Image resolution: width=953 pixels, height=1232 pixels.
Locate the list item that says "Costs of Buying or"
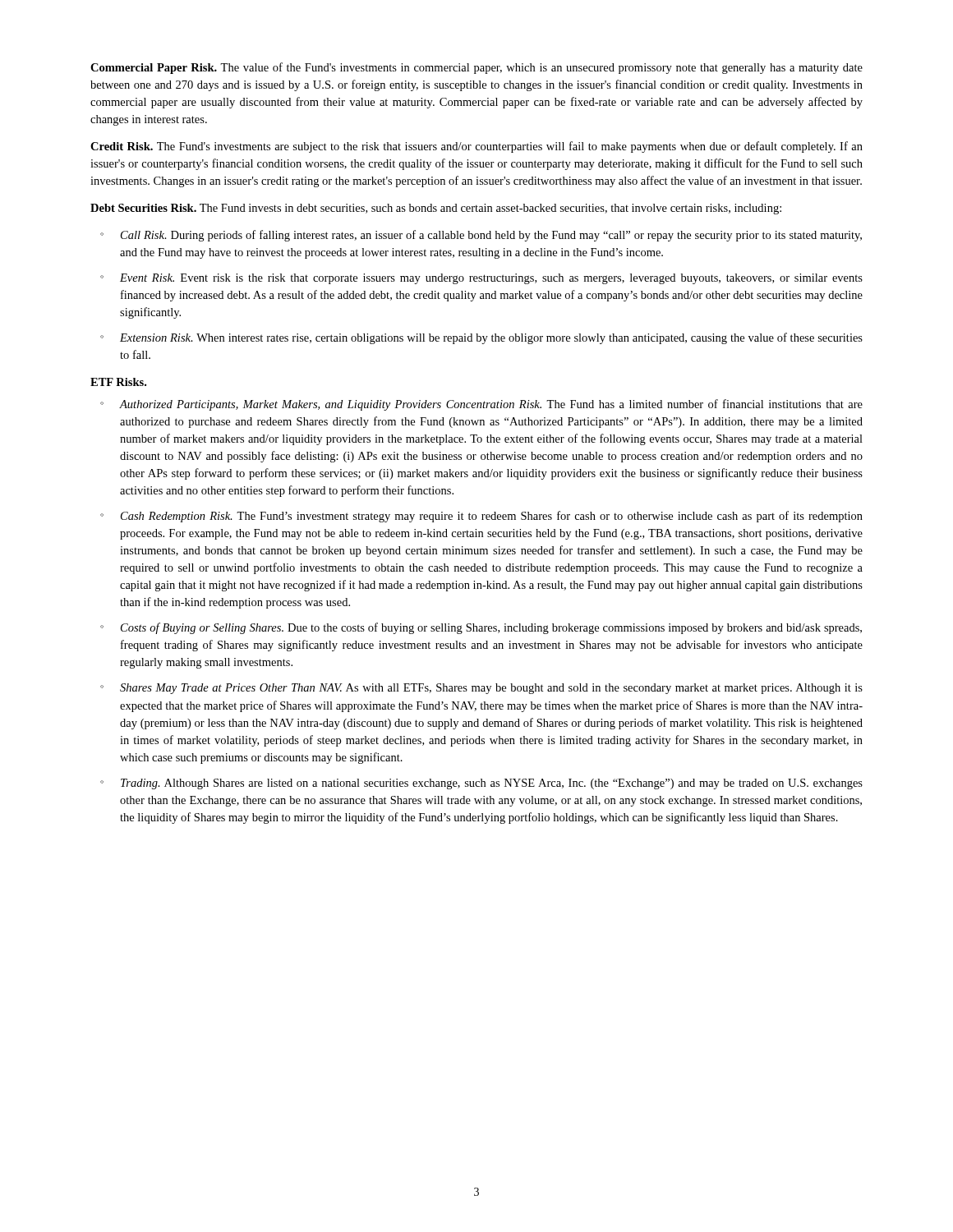(491, 645)
